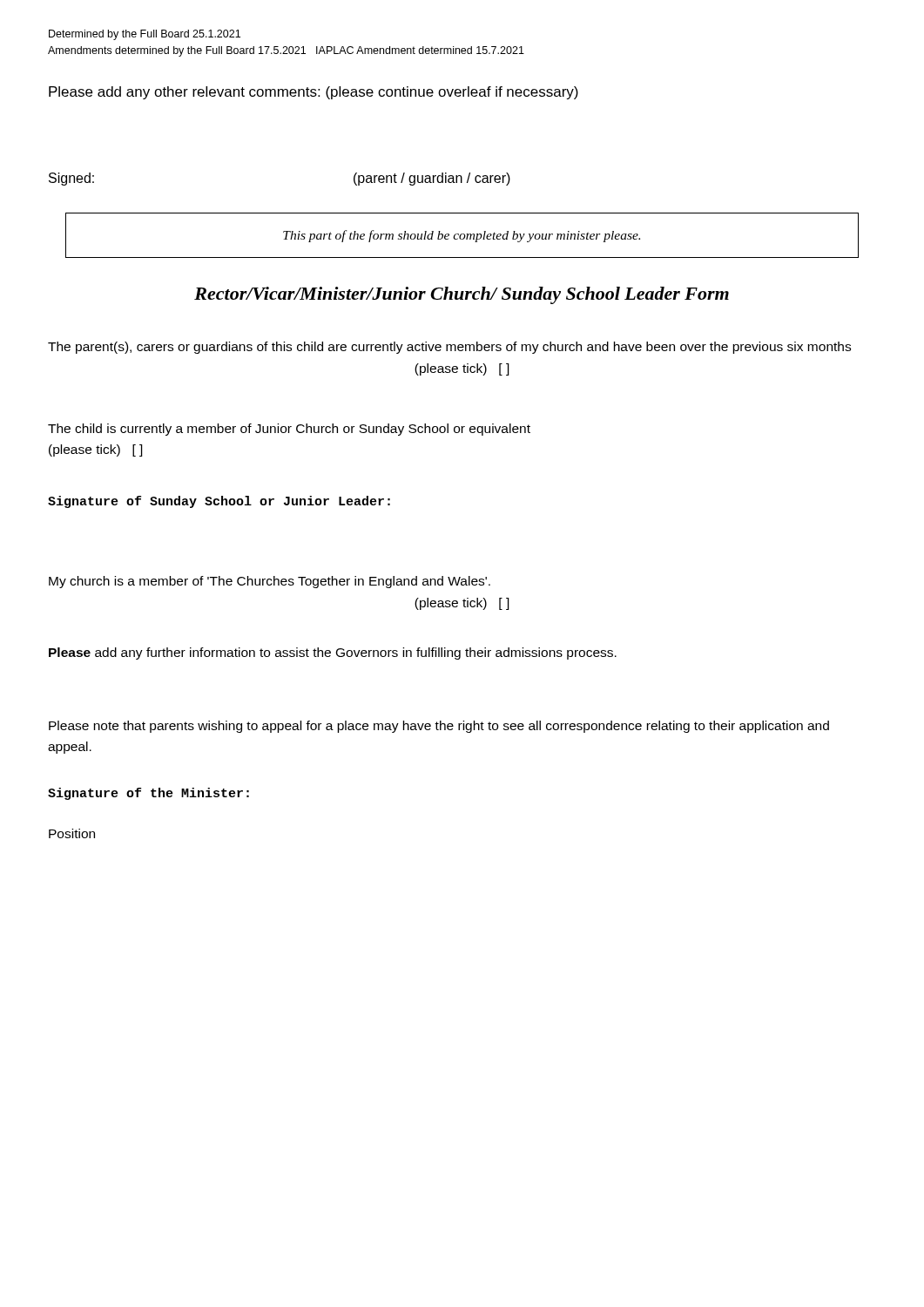Find the block starting "Signed: (parent /"
924x1307 pixels.
(70, 179)
